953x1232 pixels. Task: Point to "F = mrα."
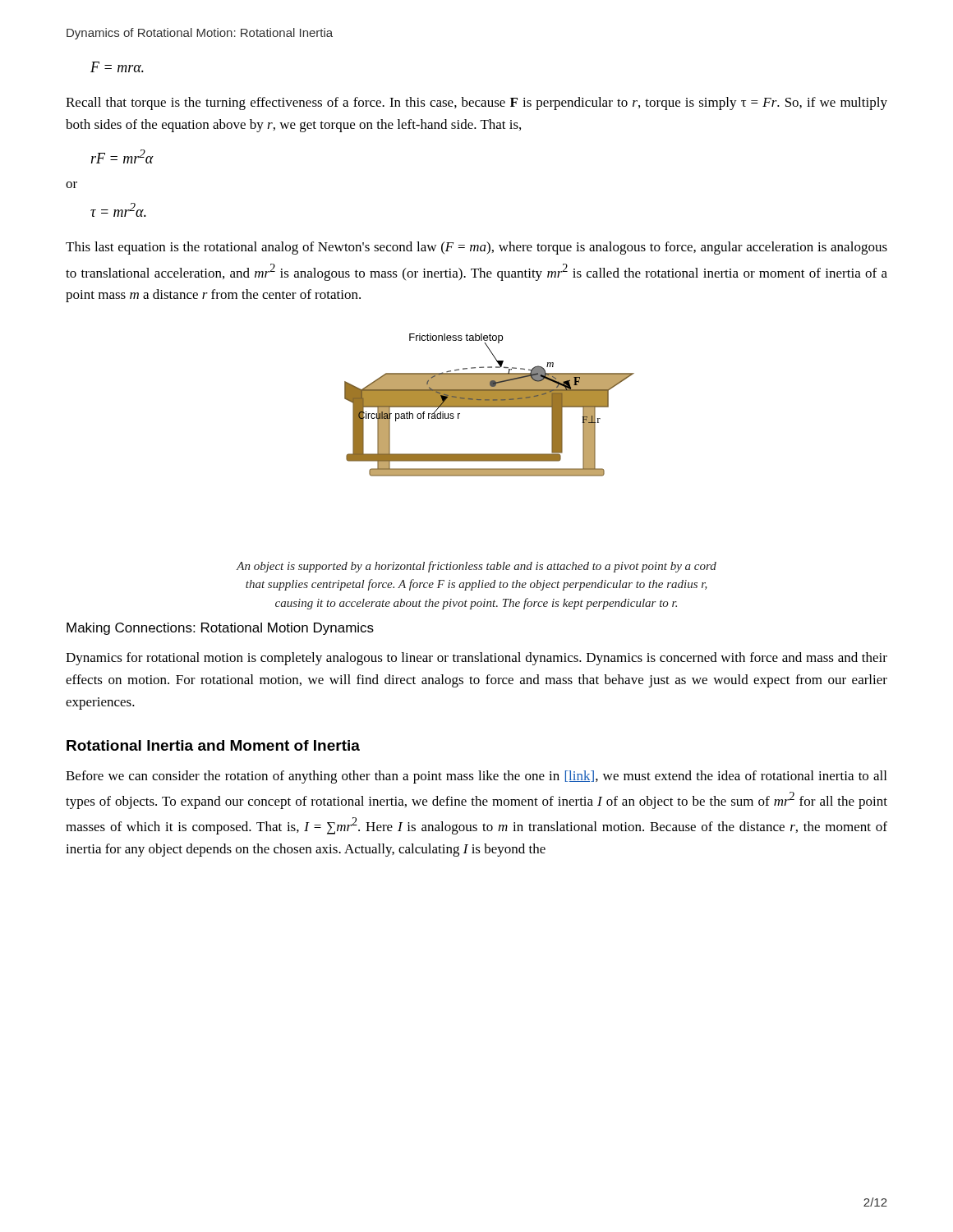118,67
